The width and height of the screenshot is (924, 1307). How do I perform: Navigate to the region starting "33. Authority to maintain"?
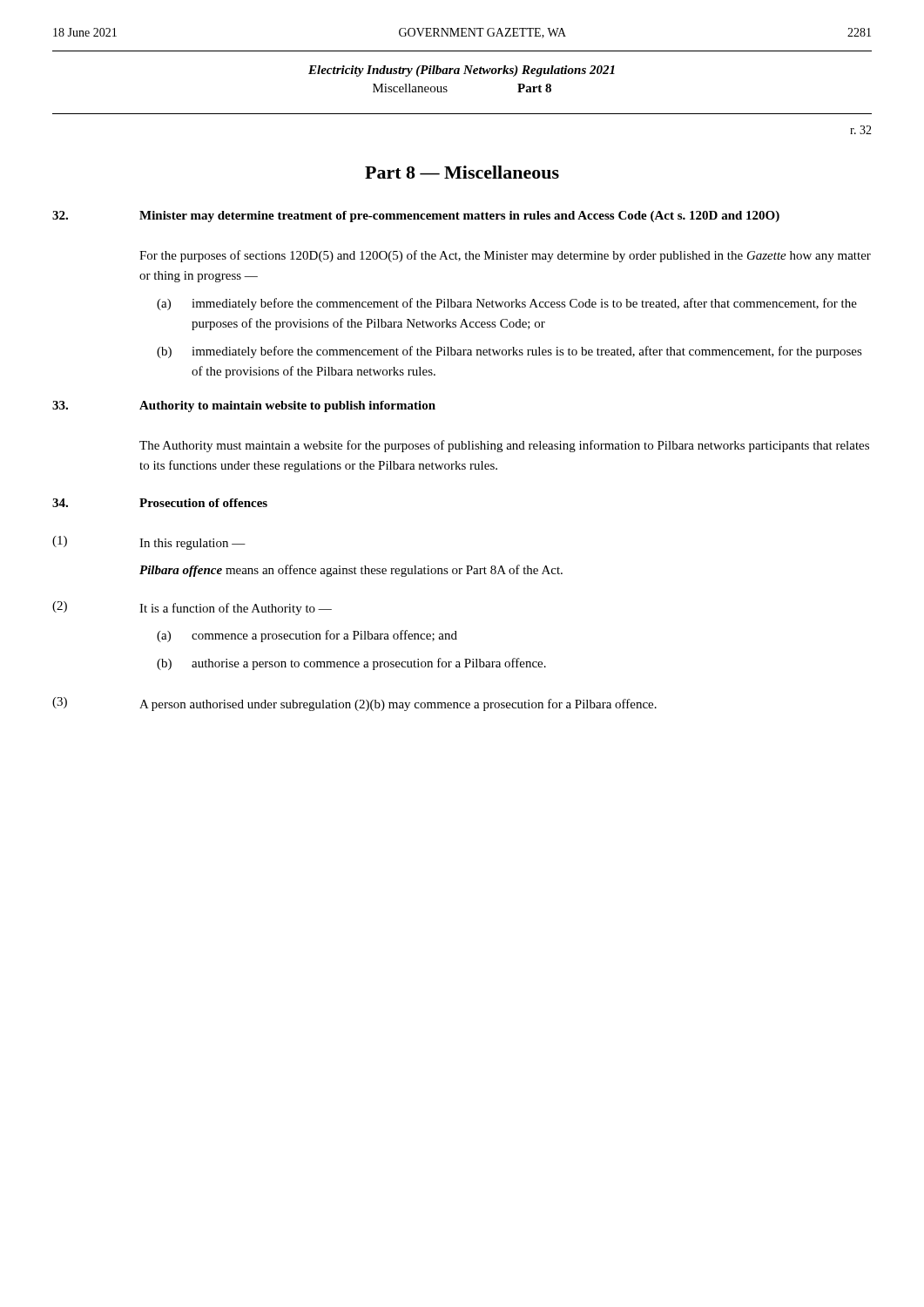tap(244, 406)
